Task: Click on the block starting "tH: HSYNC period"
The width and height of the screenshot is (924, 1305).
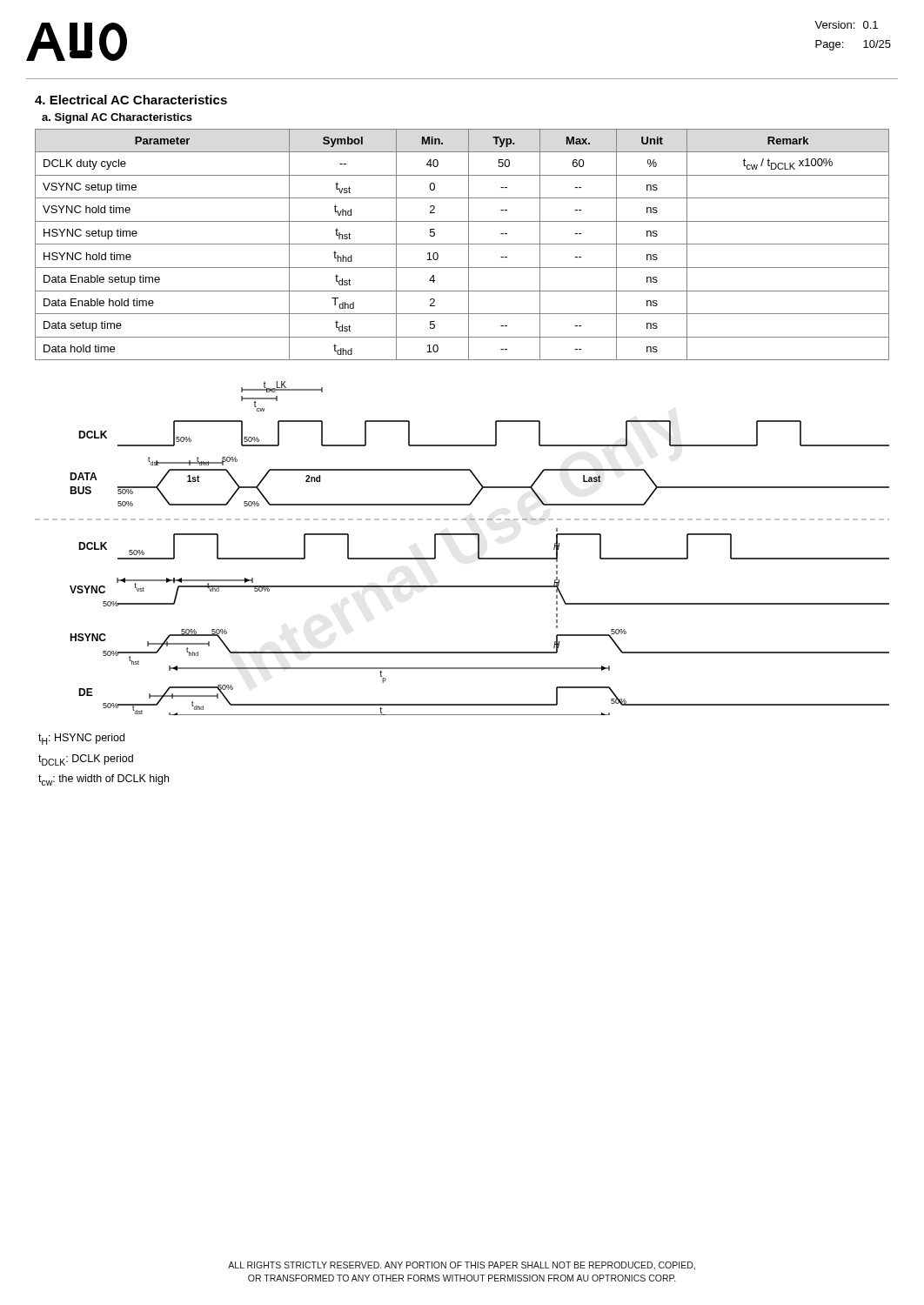Action: 104,759
